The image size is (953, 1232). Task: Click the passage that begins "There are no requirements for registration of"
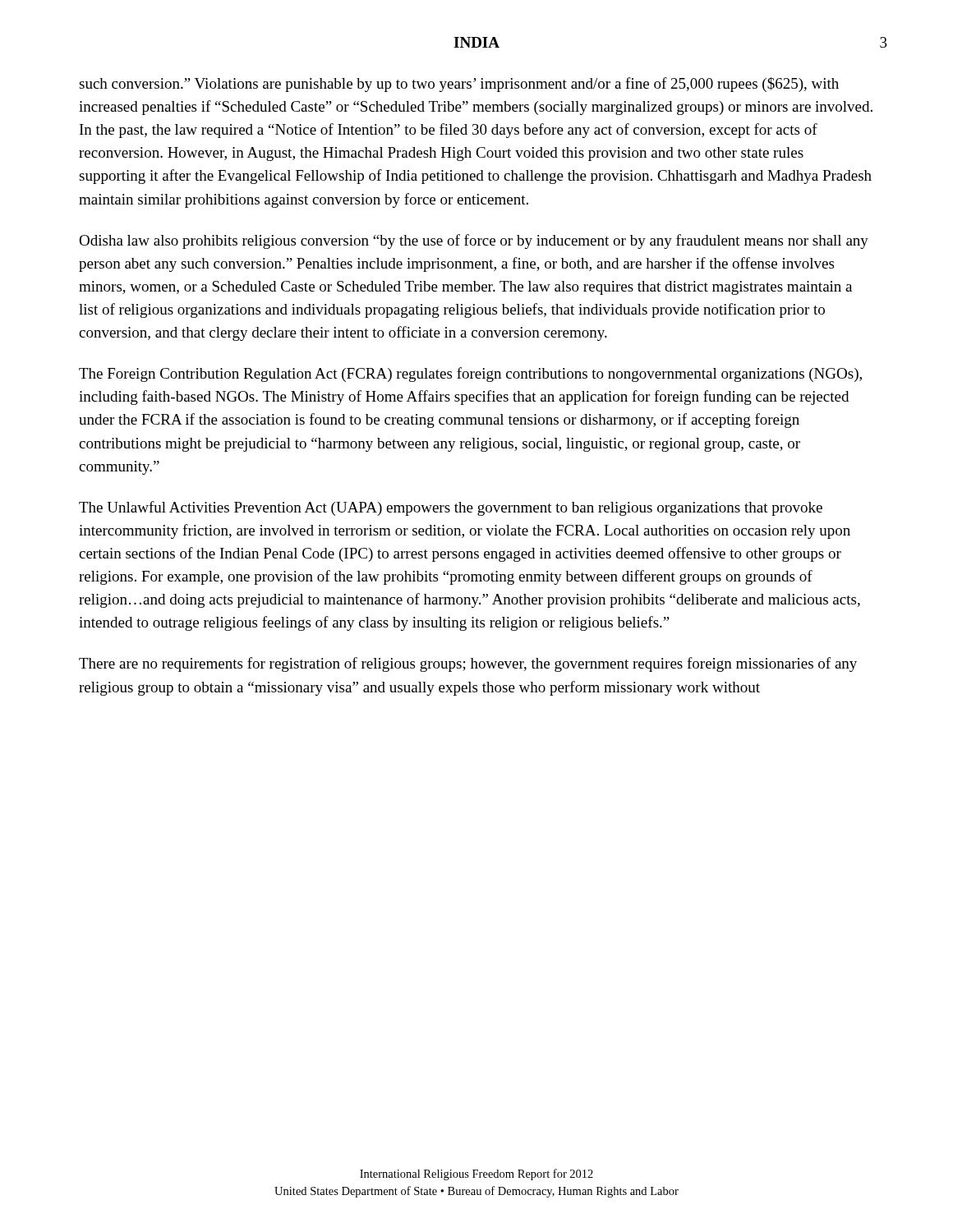pos(468,675)
